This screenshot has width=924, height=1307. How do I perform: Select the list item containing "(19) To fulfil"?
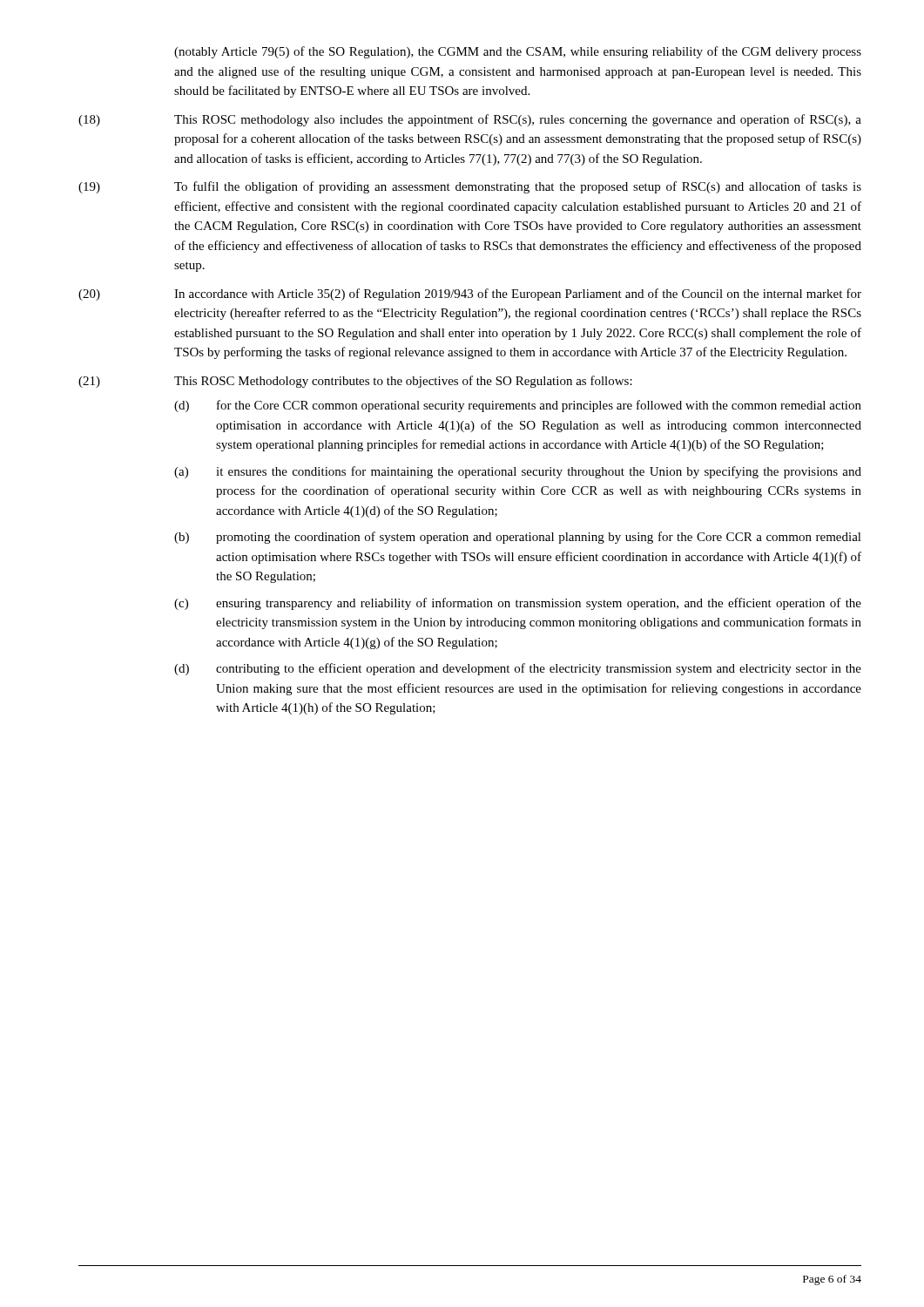pyautogui.click(x=470, y=226)
